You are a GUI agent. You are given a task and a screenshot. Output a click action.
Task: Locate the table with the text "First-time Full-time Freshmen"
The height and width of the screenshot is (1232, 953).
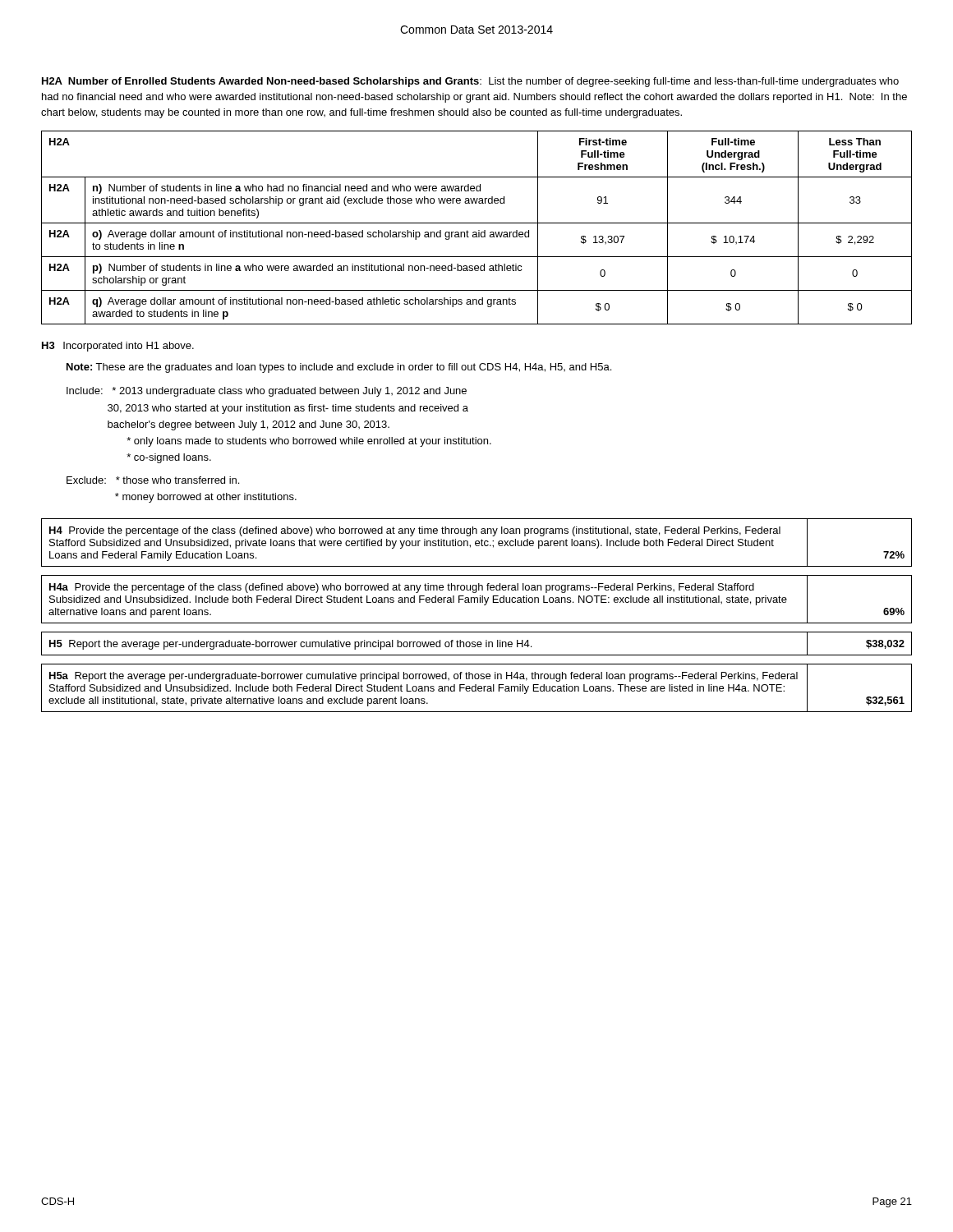476,227
